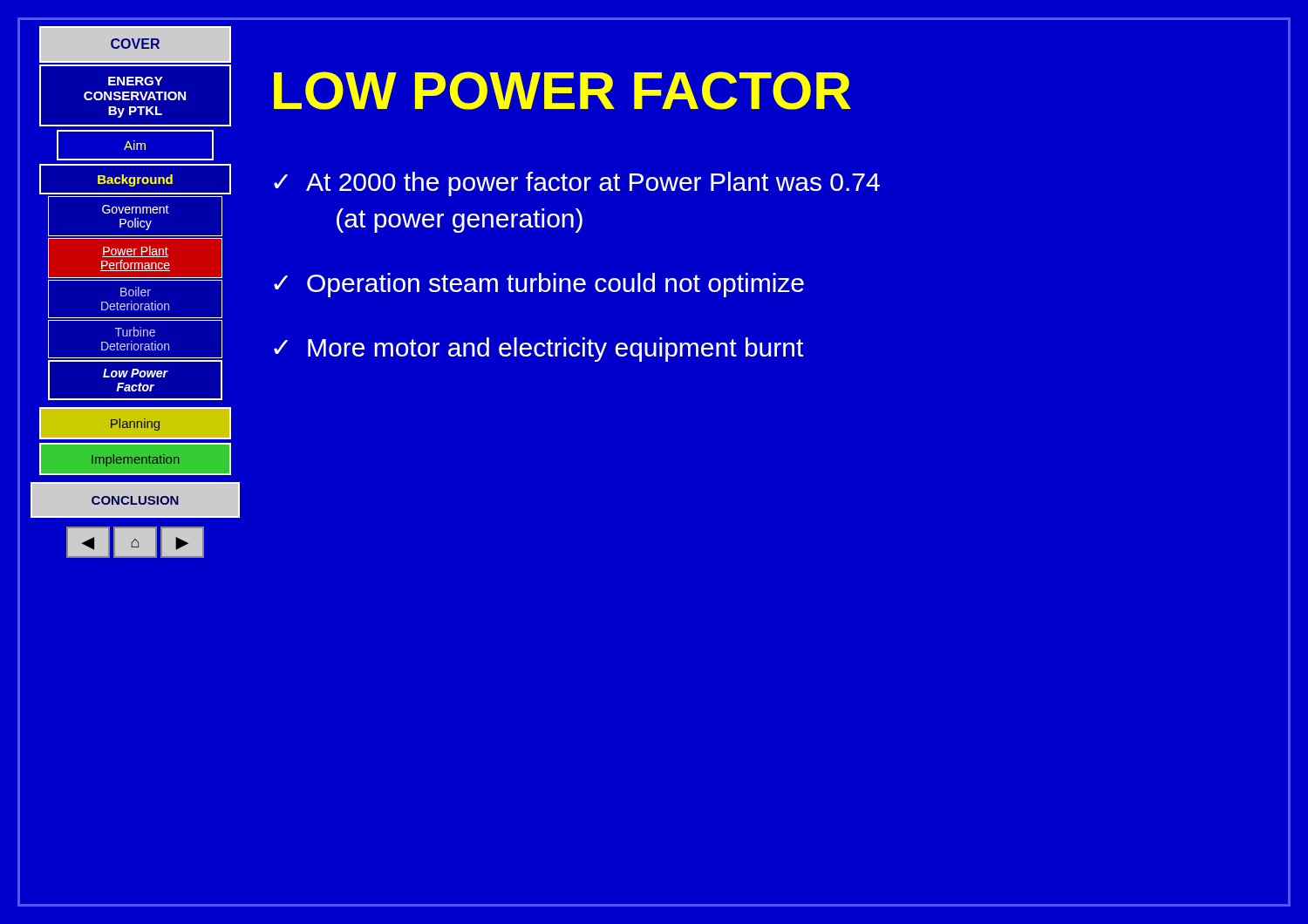Navigate to the text block starting "LOW POWER FACTOR"
Viewport: 1308px width, 924px height.
[x=561, y=91]
